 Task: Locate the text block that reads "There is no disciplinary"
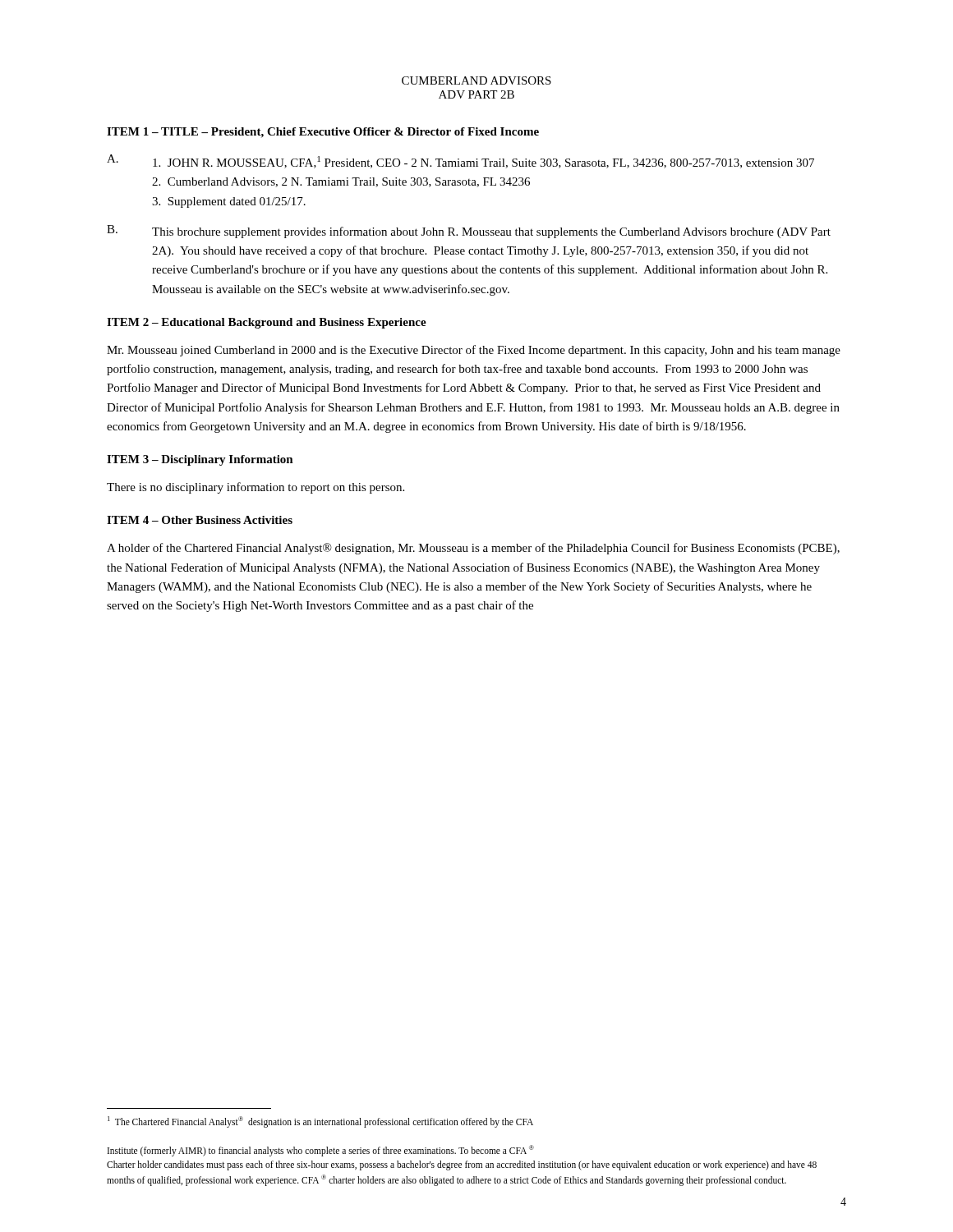pyautogui.click(x=256, y=487)
